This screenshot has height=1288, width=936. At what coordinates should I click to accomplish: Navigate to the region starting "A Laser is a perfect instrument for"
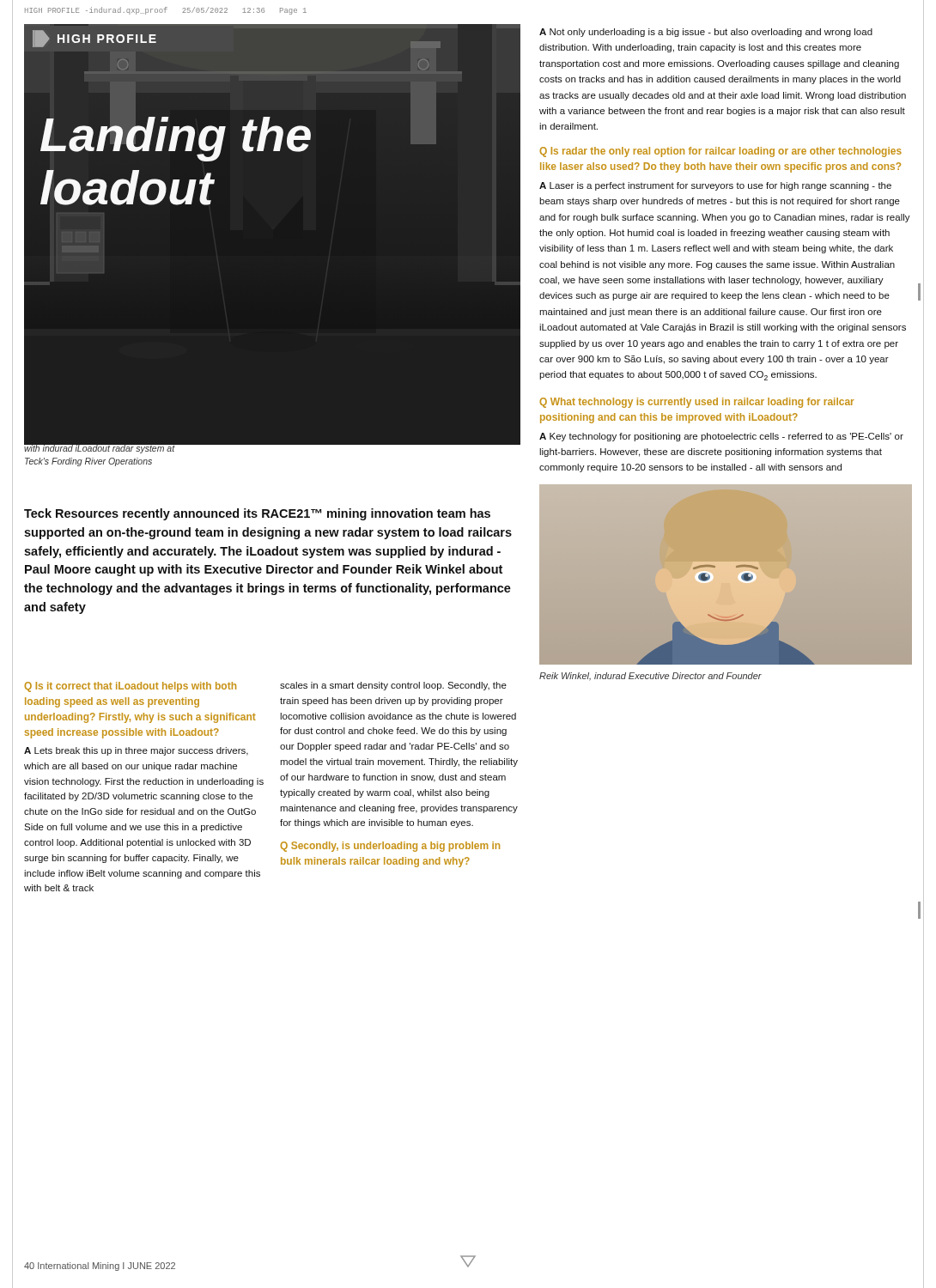[x=725, y=281]
